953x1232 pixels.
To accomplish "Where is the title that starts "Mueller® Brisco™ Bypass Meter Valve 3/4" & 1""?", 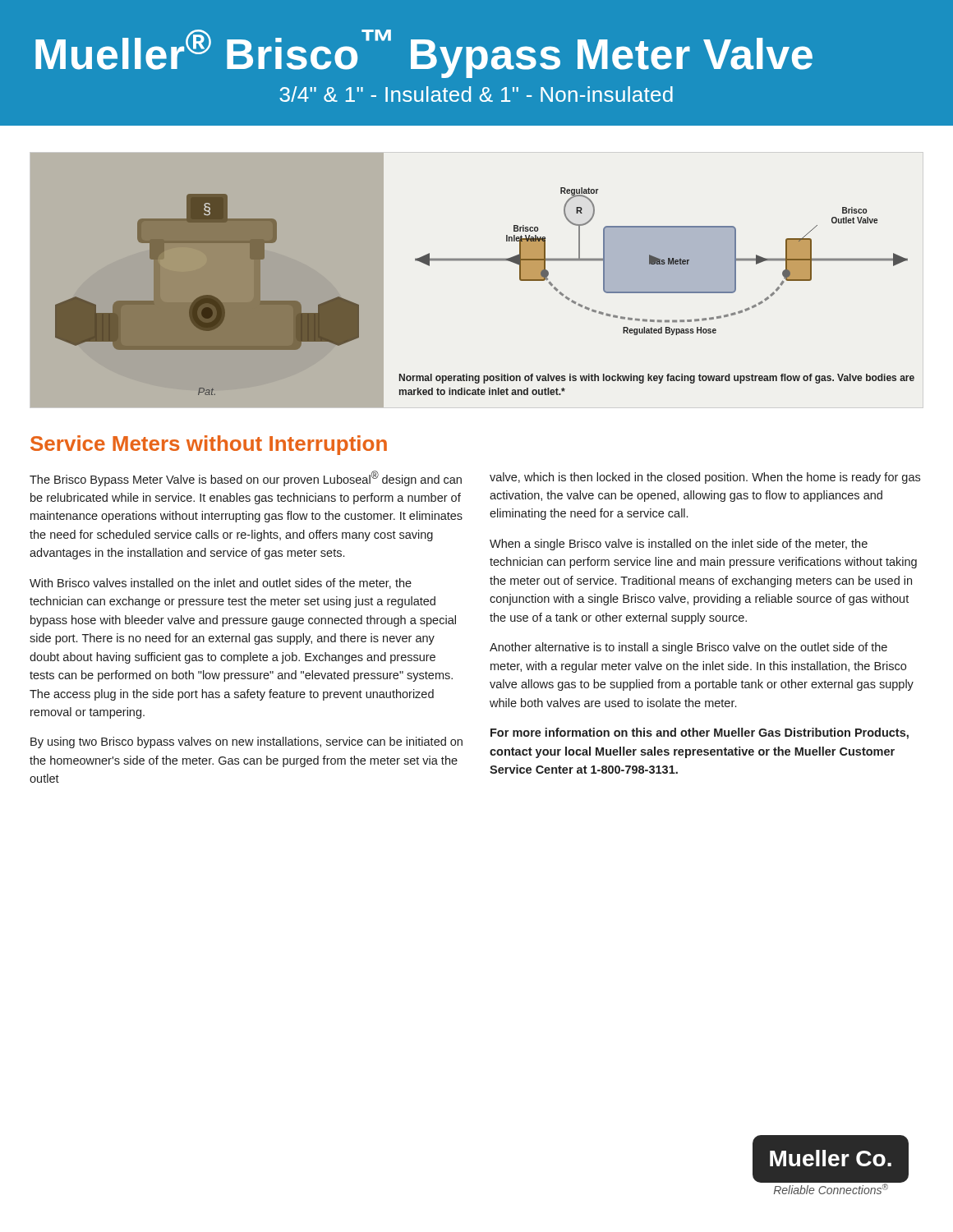I will 476,63.
